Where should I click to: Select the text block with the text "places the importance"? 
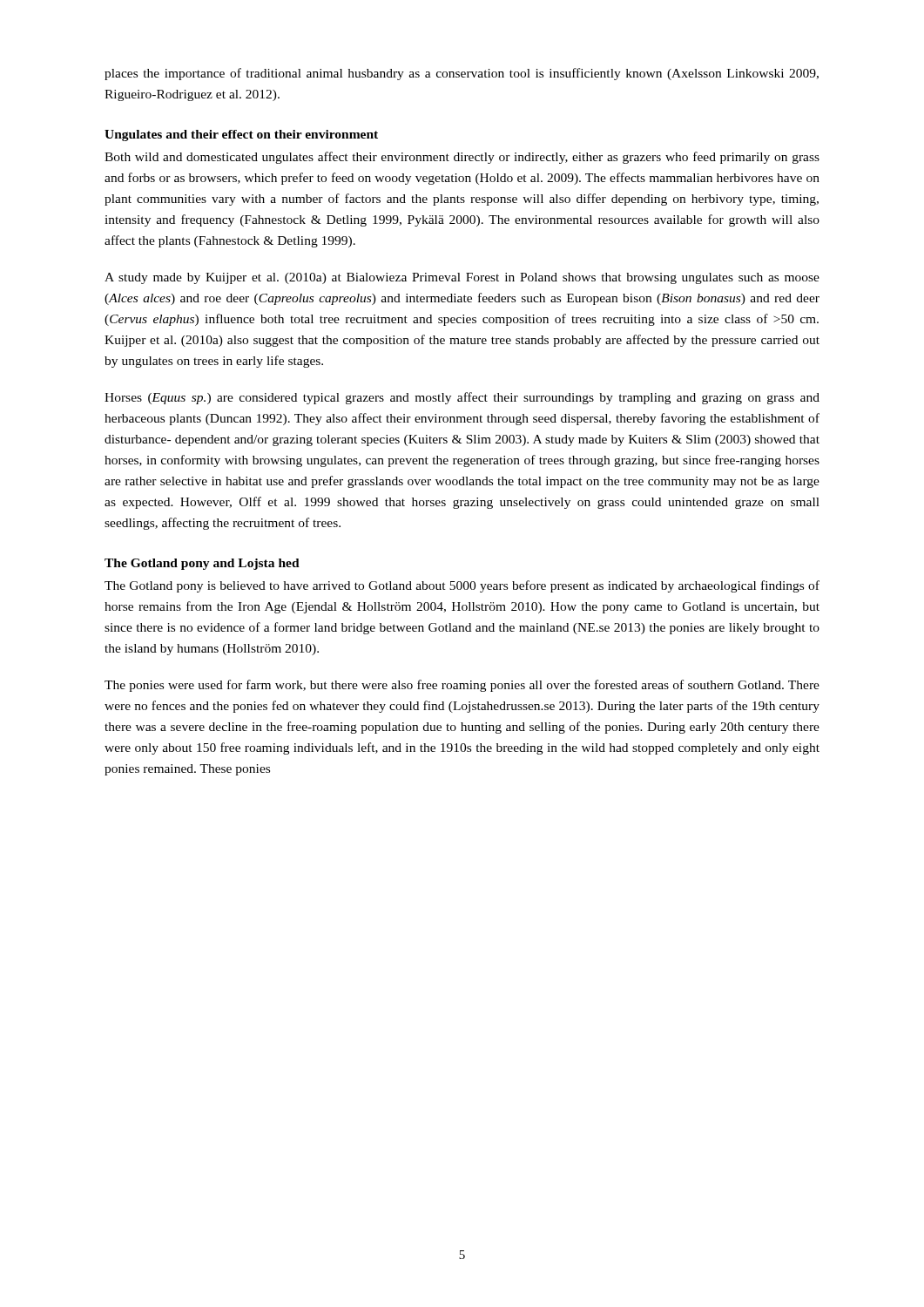(462, 83)
